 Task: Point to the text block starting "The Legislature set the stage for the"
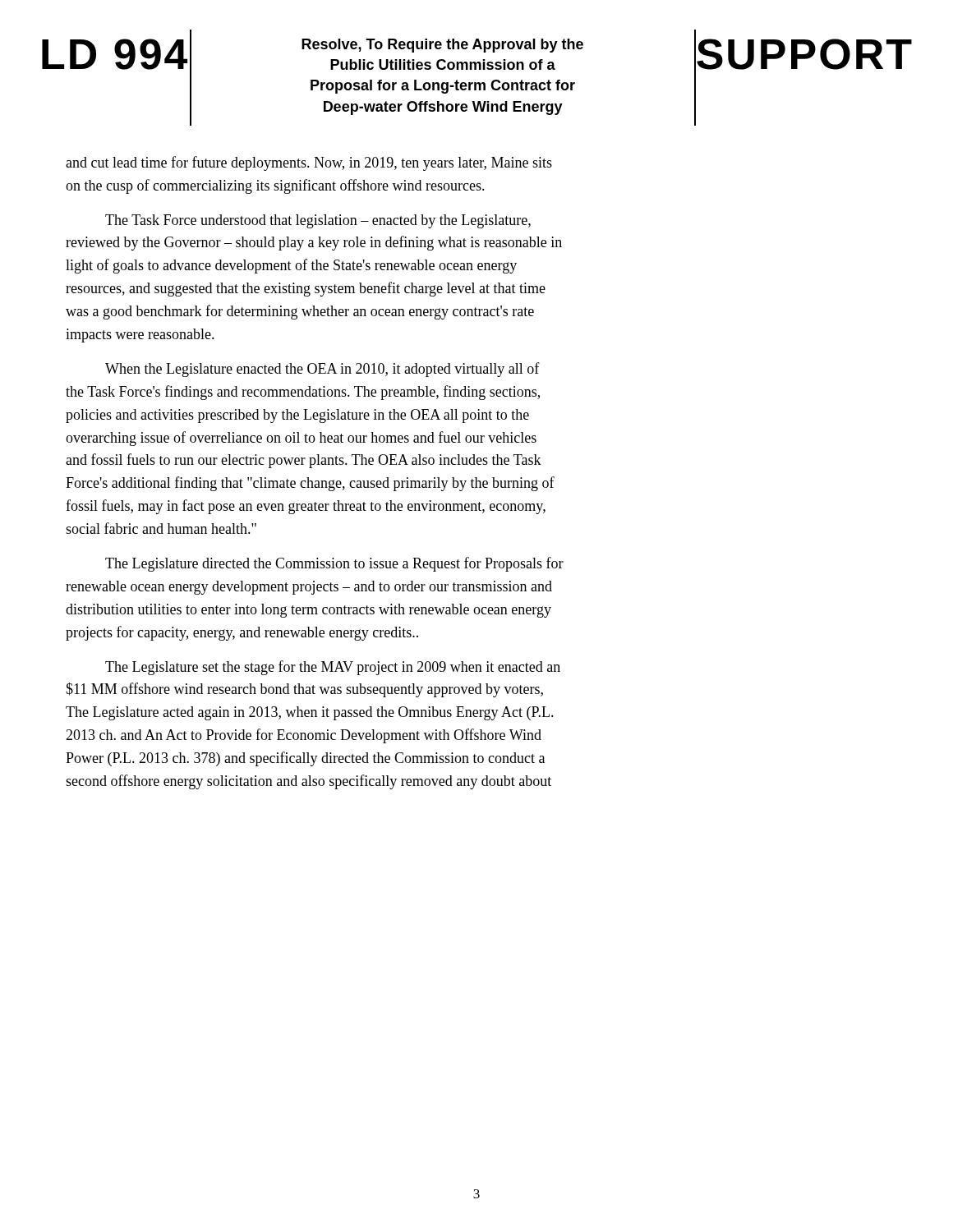click(x=476, y=725)
